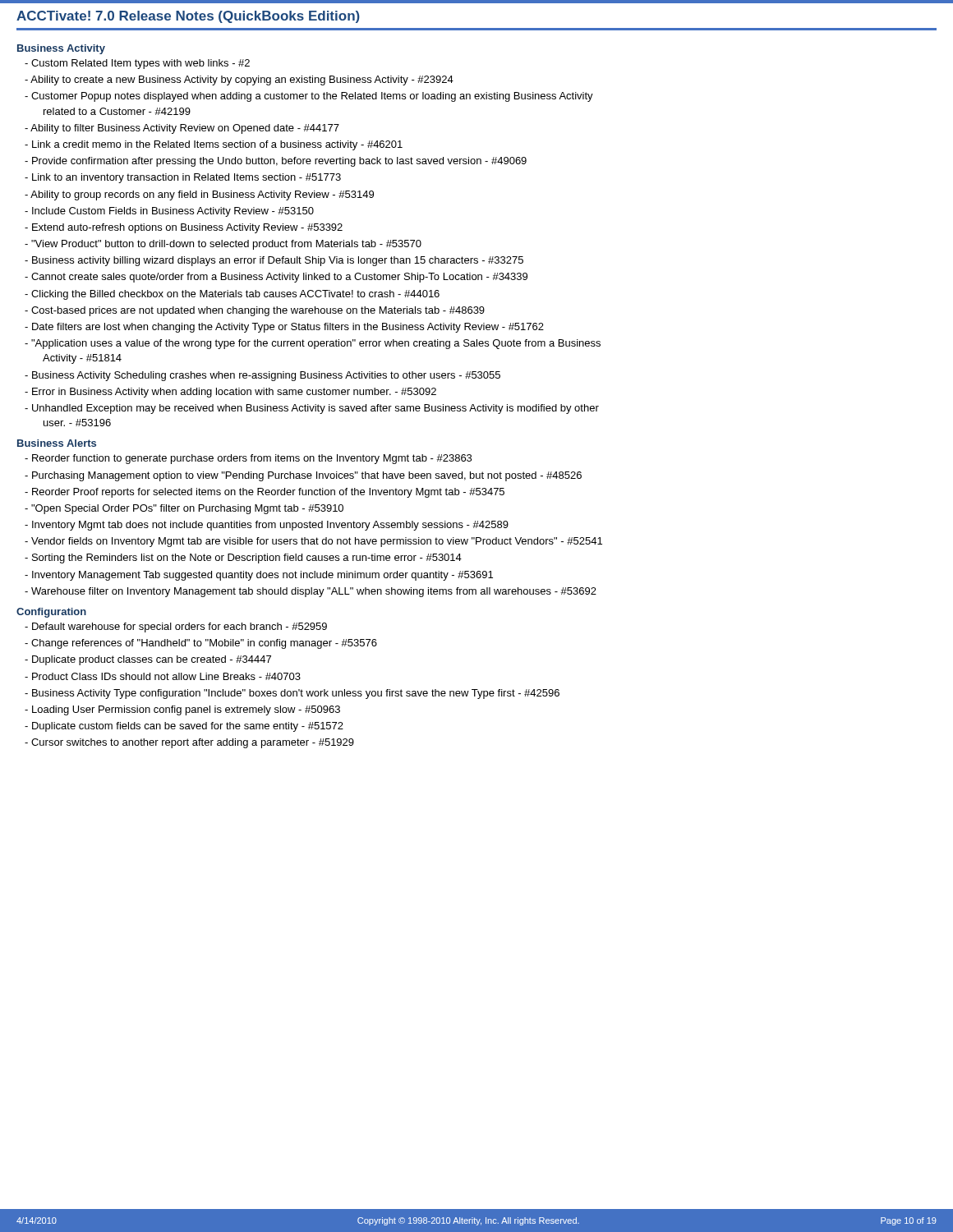The width and height of the screenshot is (953, 1232).
Task: Locate the list item that says "Ability to group"
Action: pyautogui.click(x=202, y=194)
